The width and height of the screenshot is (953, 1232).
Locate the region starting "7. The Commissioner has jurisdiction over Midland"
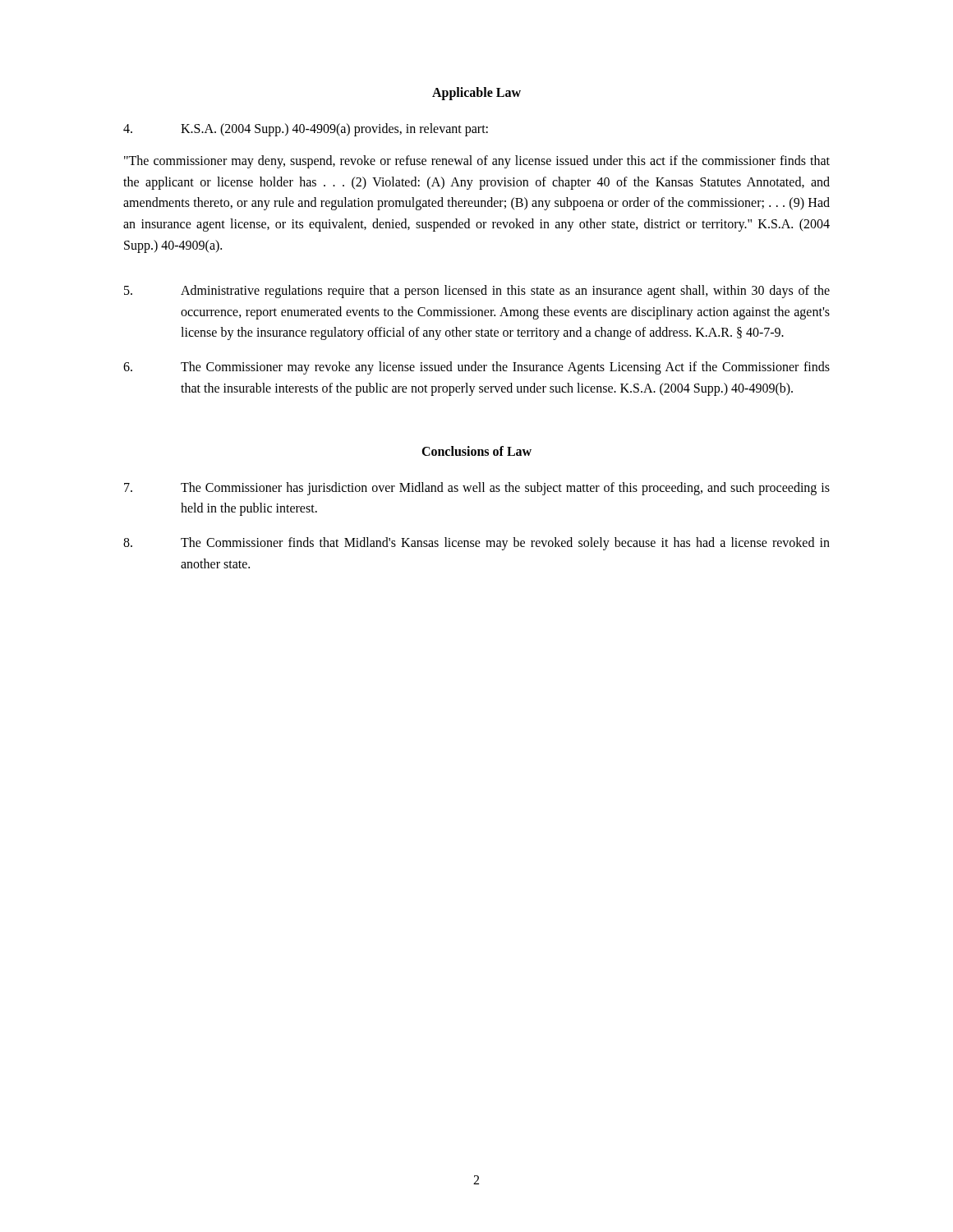pos(476,498)
